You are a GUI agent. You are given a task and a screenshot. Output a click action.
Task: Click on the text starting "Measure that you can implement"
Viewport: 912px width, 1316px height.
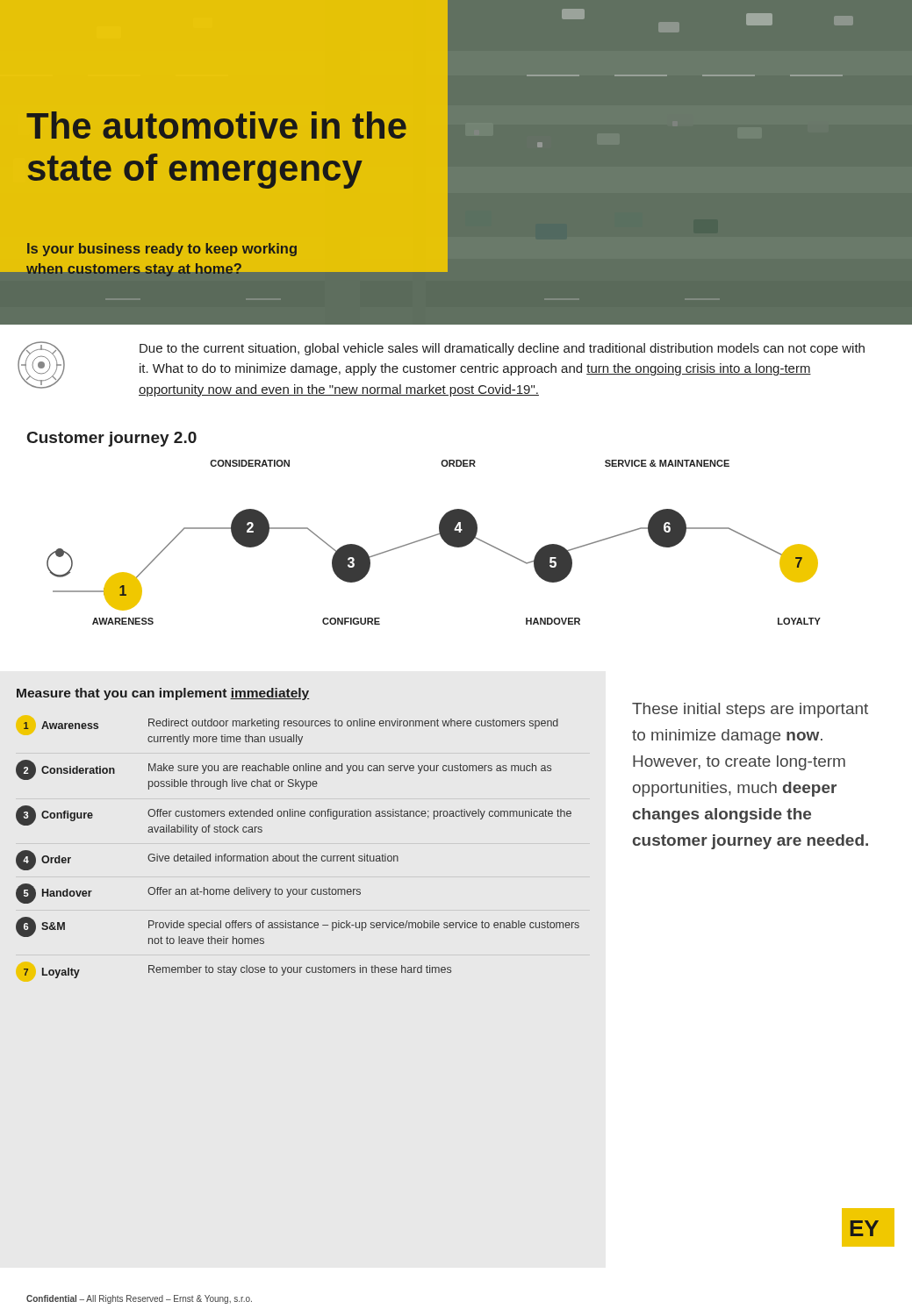(x=162, y=693)
